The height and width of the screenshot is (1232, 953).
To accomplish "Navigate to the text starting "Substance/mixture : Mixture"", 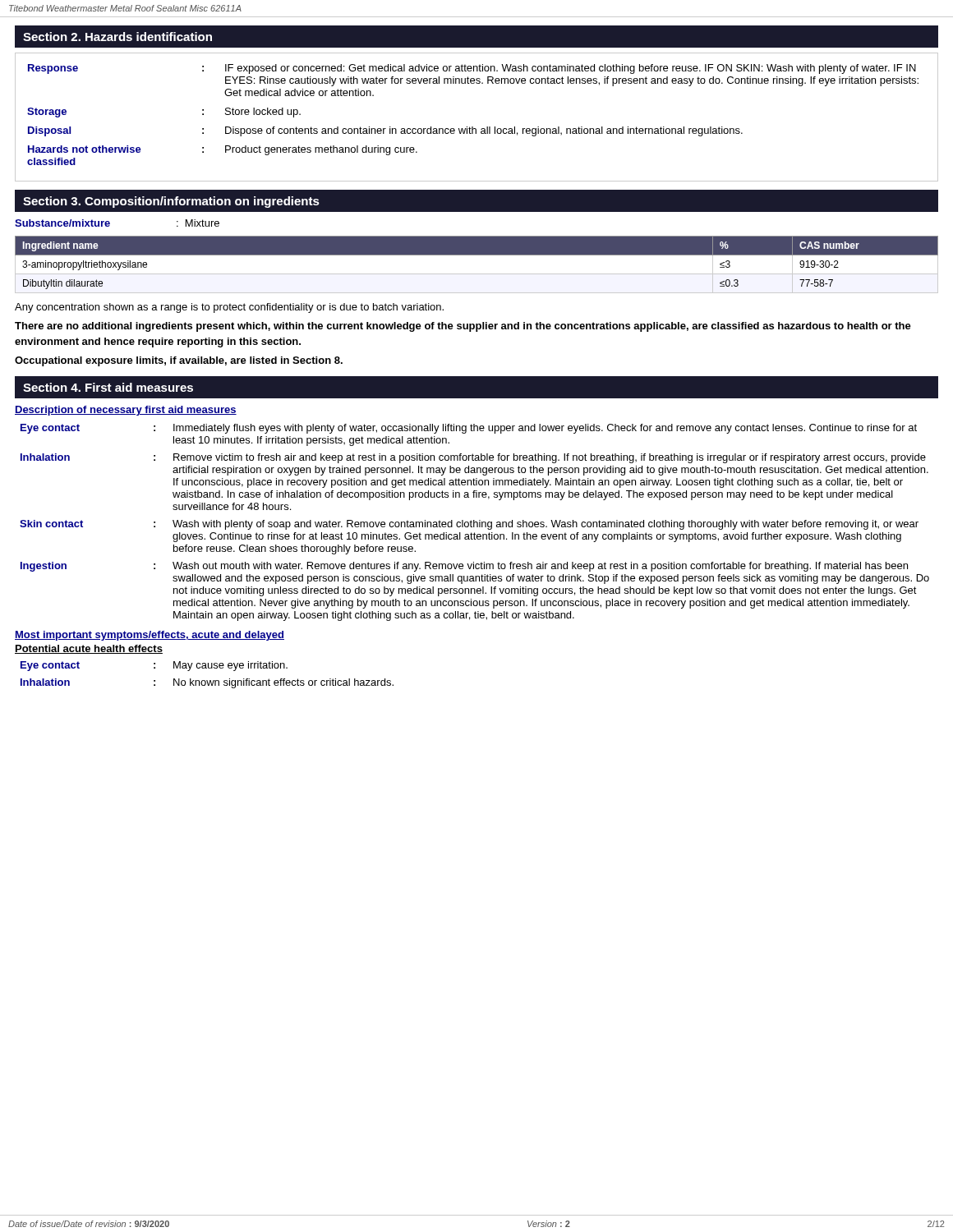I will [x=117, y=223].
